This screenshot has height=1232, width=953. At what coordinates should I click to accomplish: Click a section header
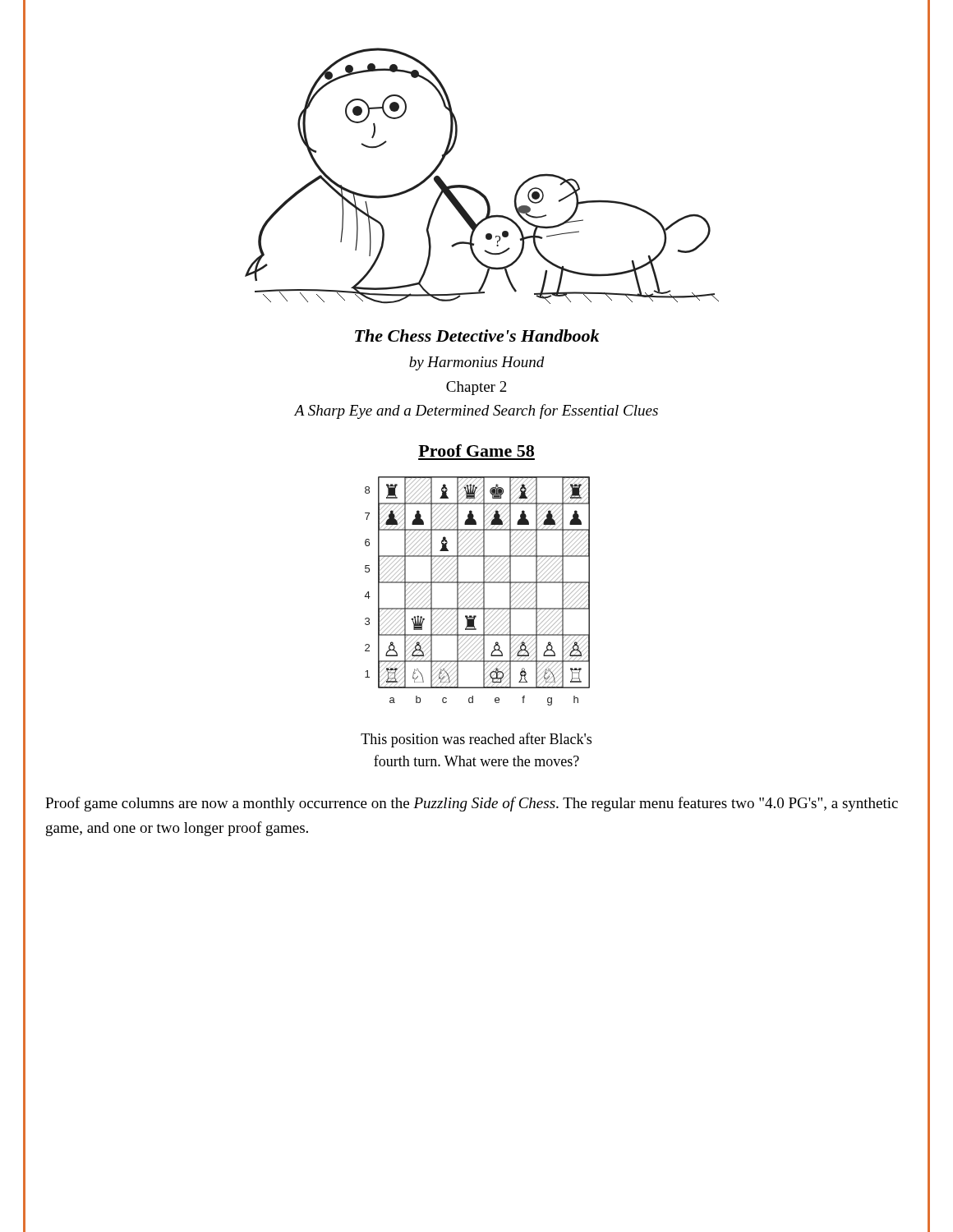(x=476, y=451)
